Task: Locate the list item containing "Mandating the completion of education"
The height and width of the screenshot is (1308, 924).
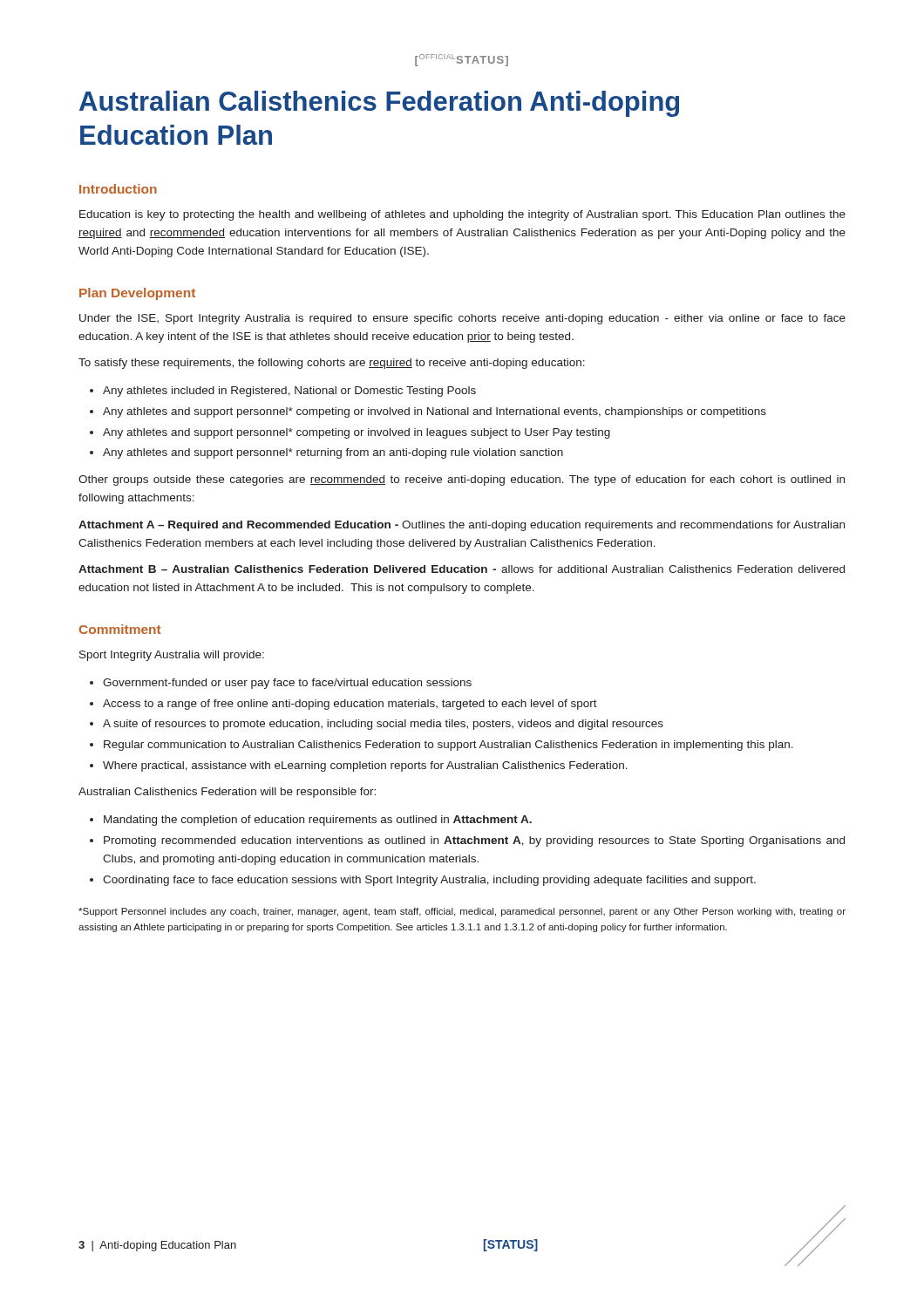Action: (x=318, y=819)
